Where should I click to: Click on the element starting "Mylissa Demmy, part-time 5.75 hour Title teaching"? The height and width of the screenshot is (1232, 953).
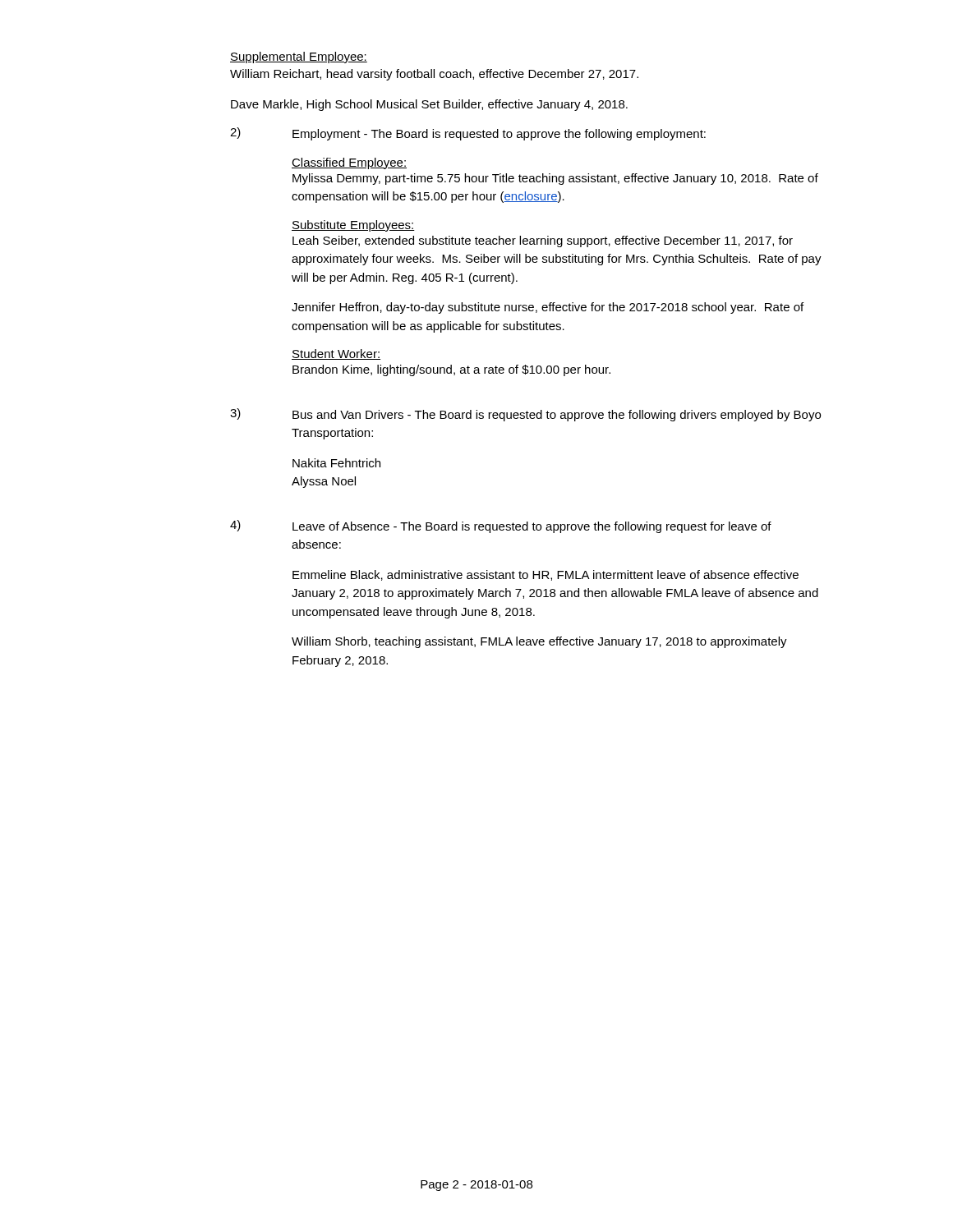[x=555, y=187]
